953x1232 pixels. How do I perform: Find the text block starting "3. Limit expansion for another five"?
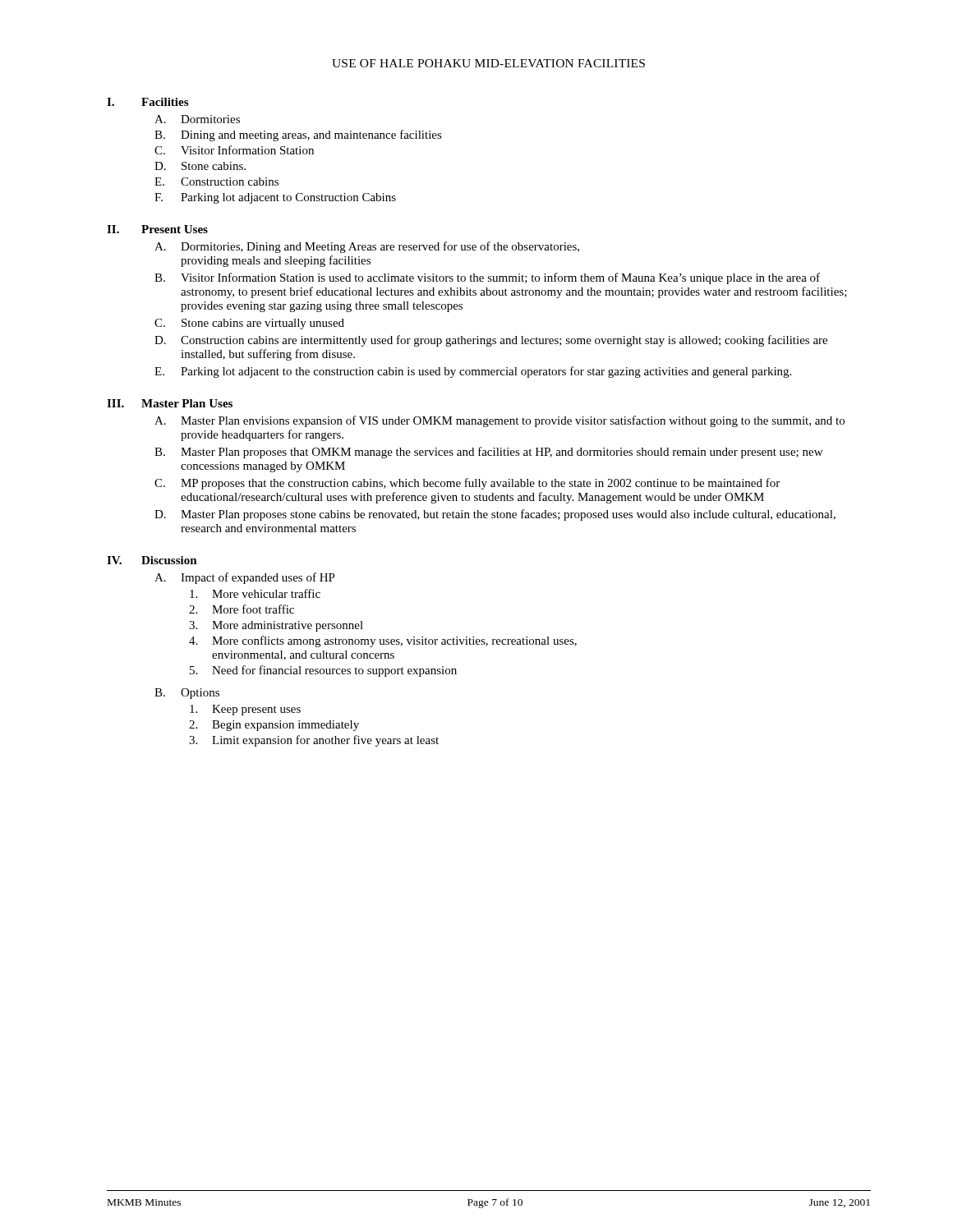click(x=314, y=740)
